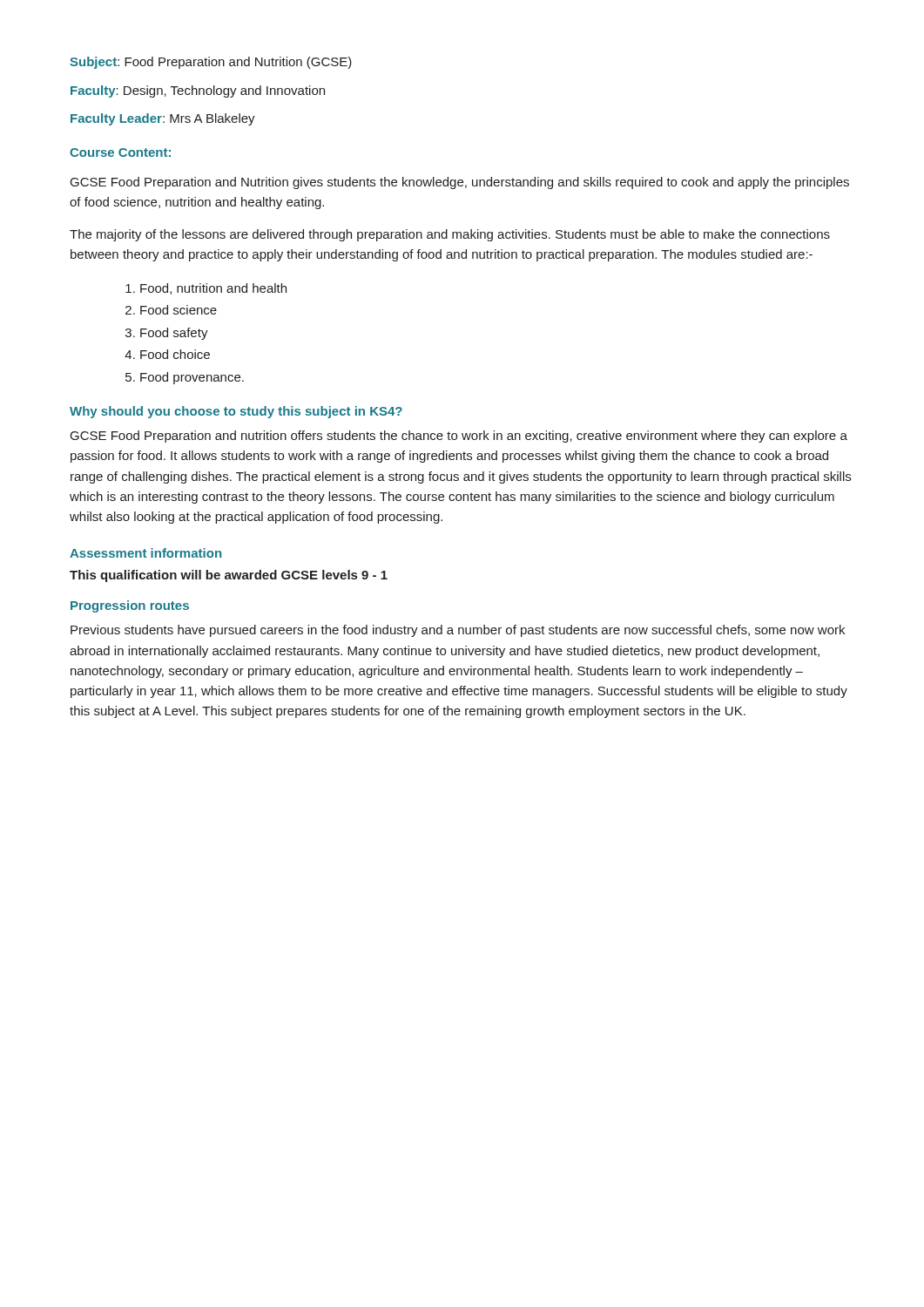
Task: Click on the text block starting "Faculty: Design, Technology and"
Action: coord(198,90)
